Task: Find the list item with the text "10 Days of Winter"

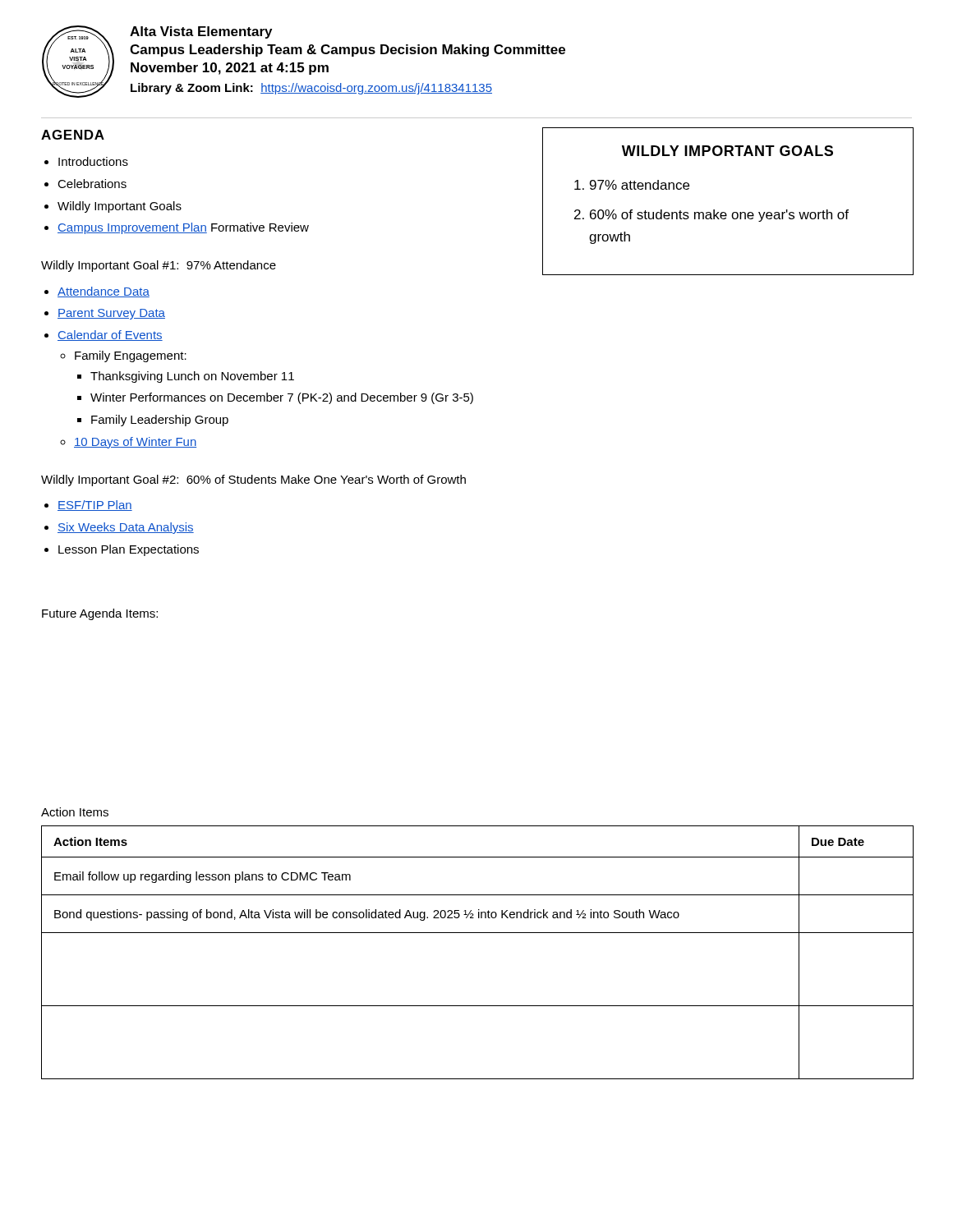Action: [135, 441]
